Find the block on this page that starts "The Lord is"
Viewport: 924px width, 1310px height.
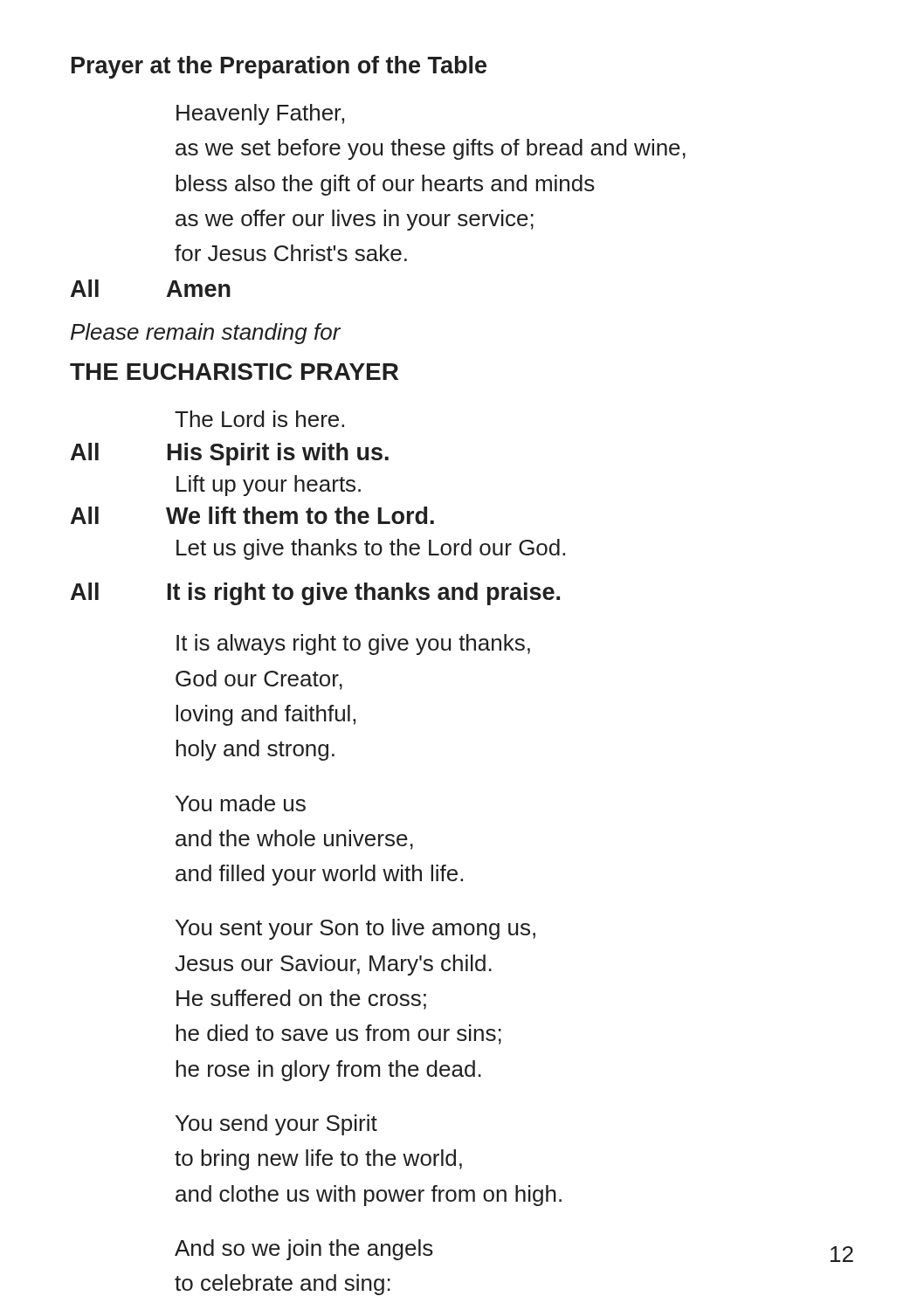[x=260, y=420]
